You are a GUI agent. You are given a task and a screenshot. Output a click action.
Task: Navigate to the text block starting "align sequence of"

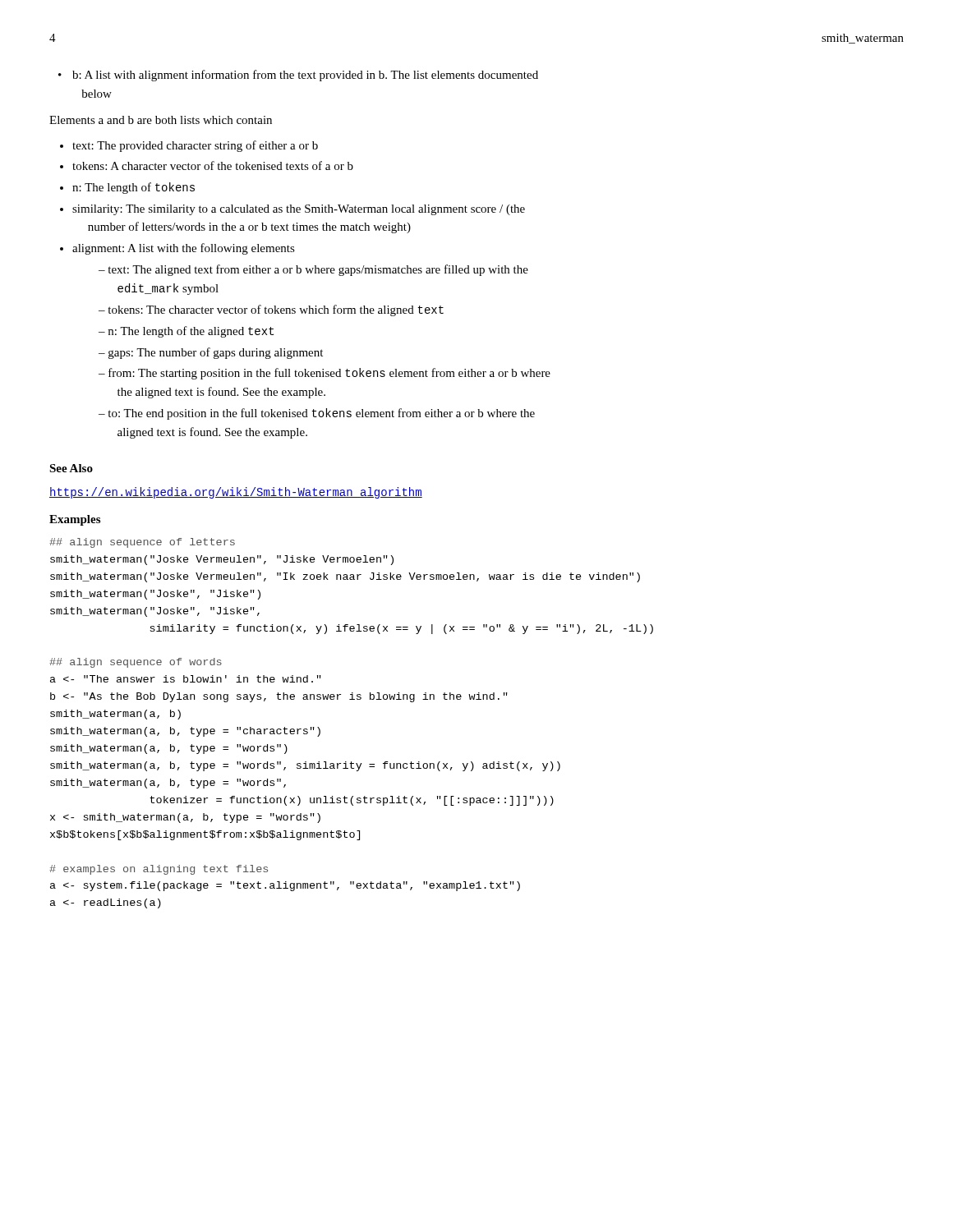[x=142, y=543]
